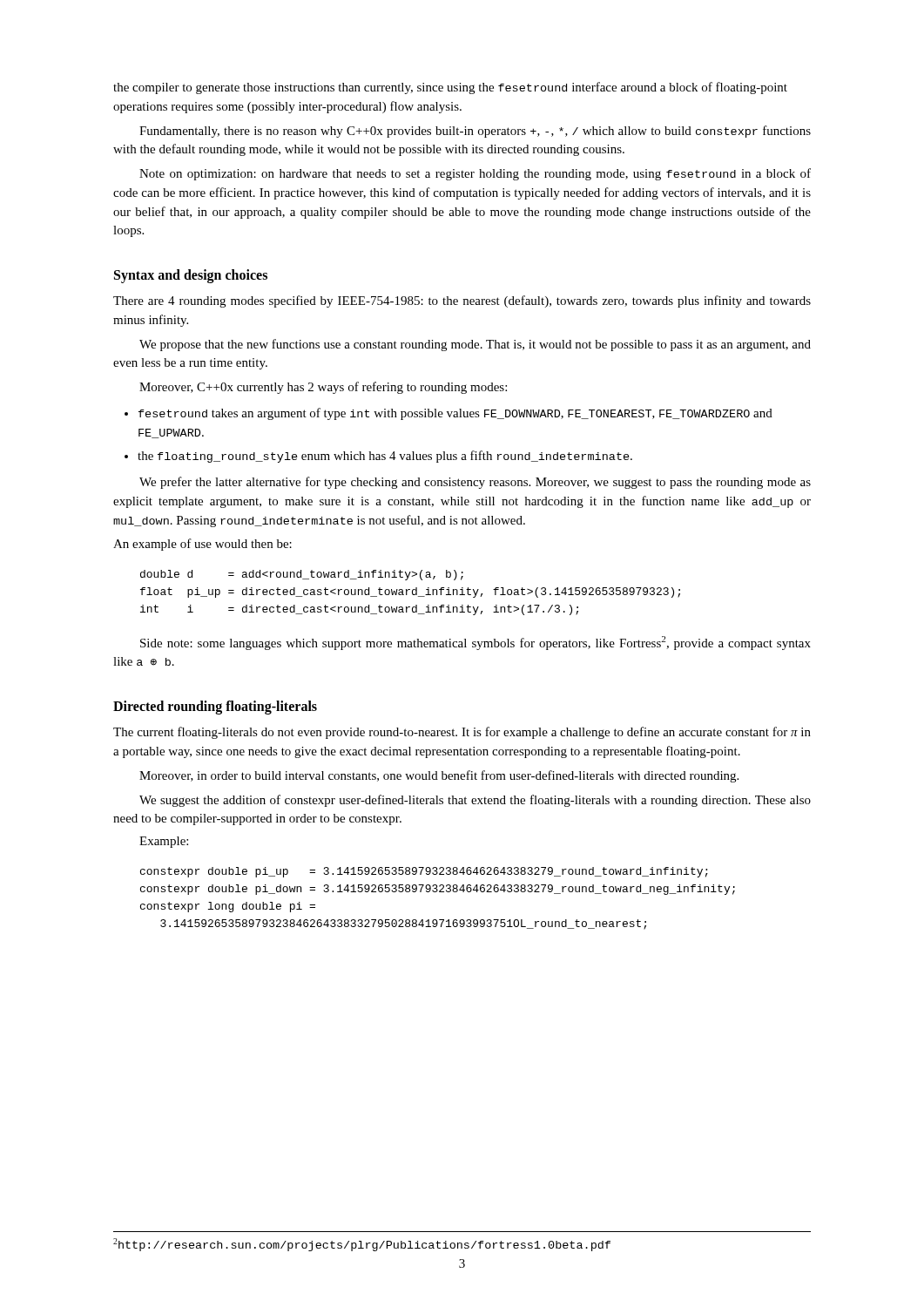Locate the region starting "Fundamentally, there is no reason why C++0x"
924x1307 pixels.
click(x=462, y=140)
